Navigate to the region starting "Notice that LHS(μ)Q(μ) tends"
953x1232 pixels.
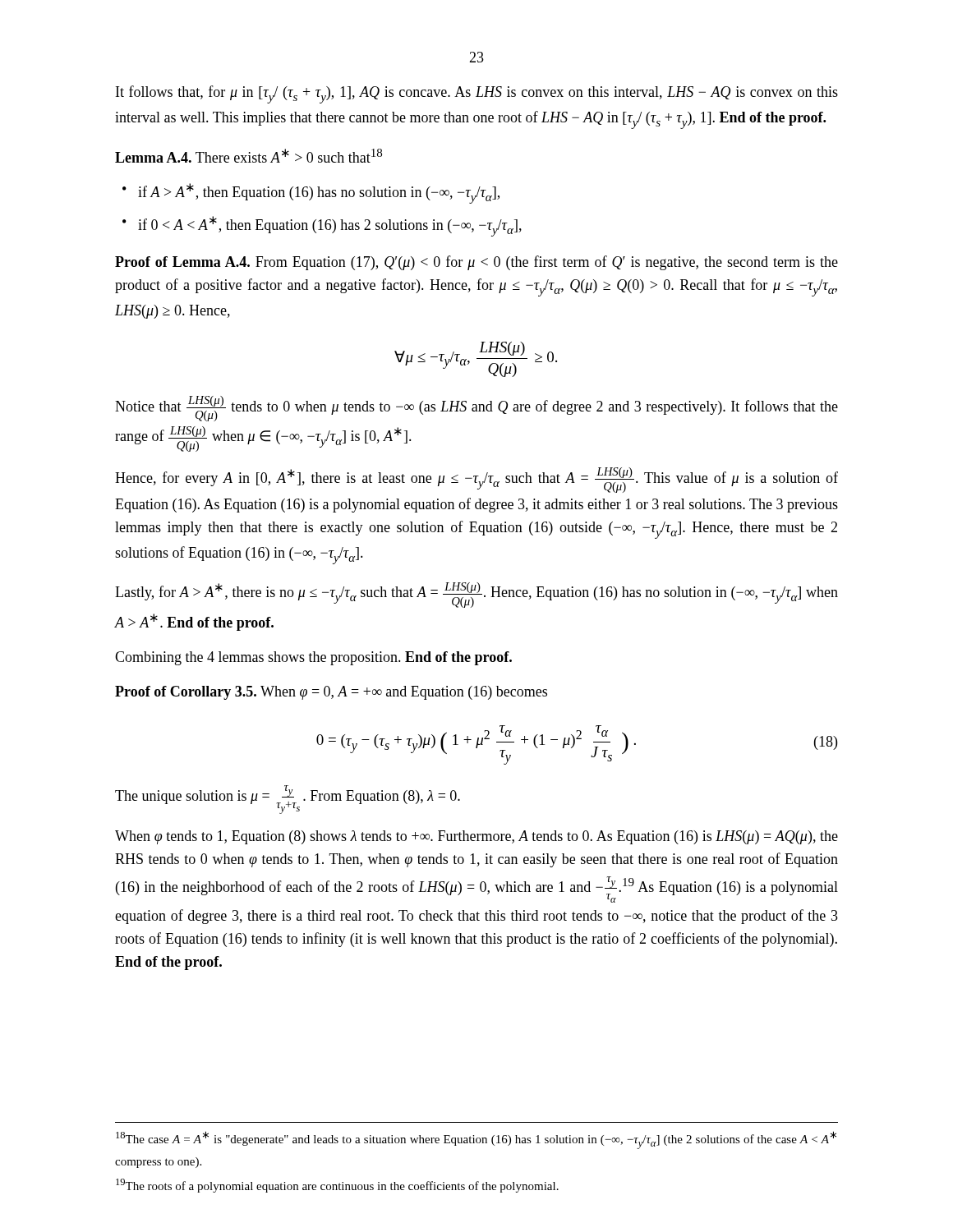(476, 514)
